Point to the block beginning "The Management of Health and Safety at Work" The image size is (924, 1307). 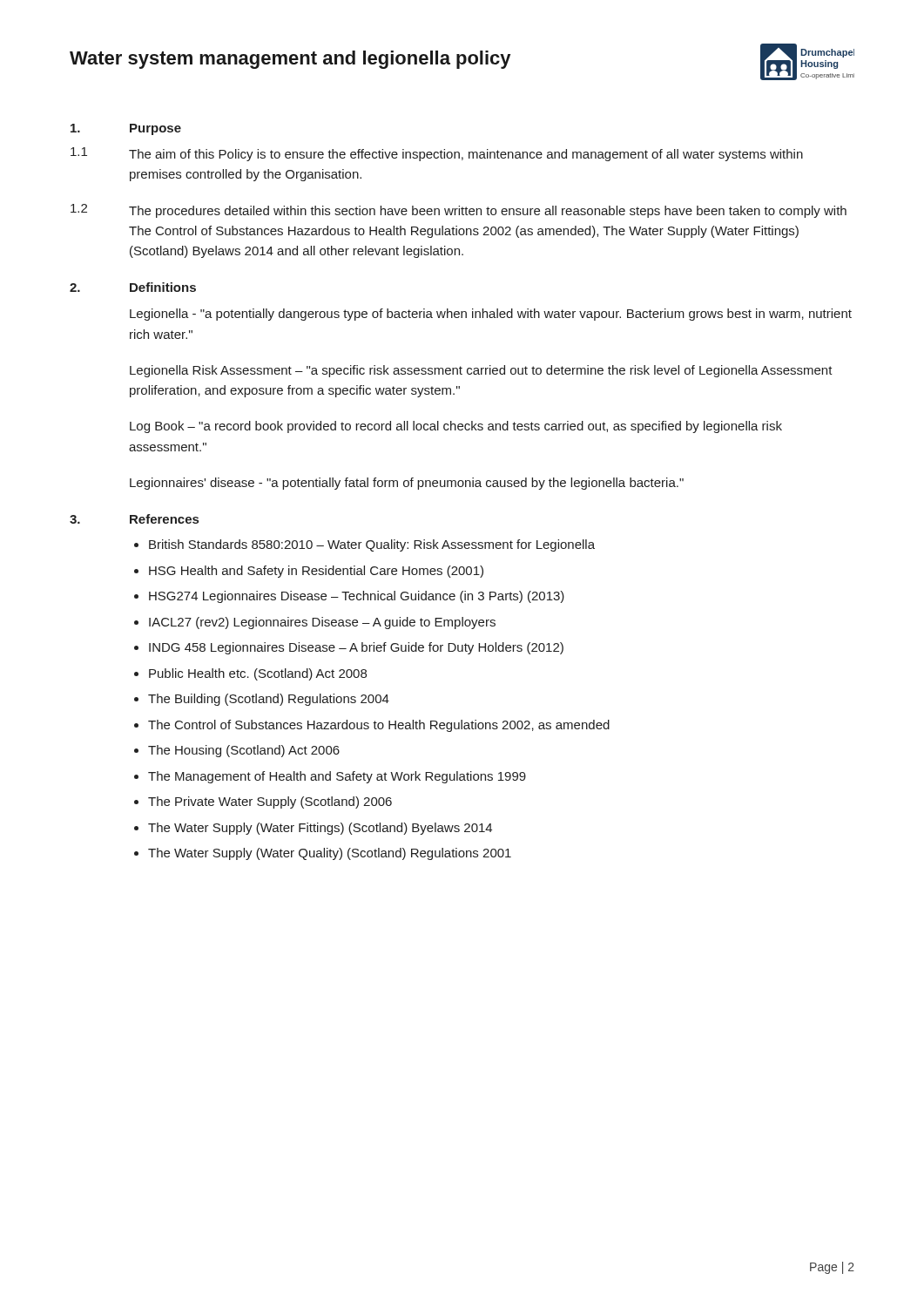coord(337,776)
